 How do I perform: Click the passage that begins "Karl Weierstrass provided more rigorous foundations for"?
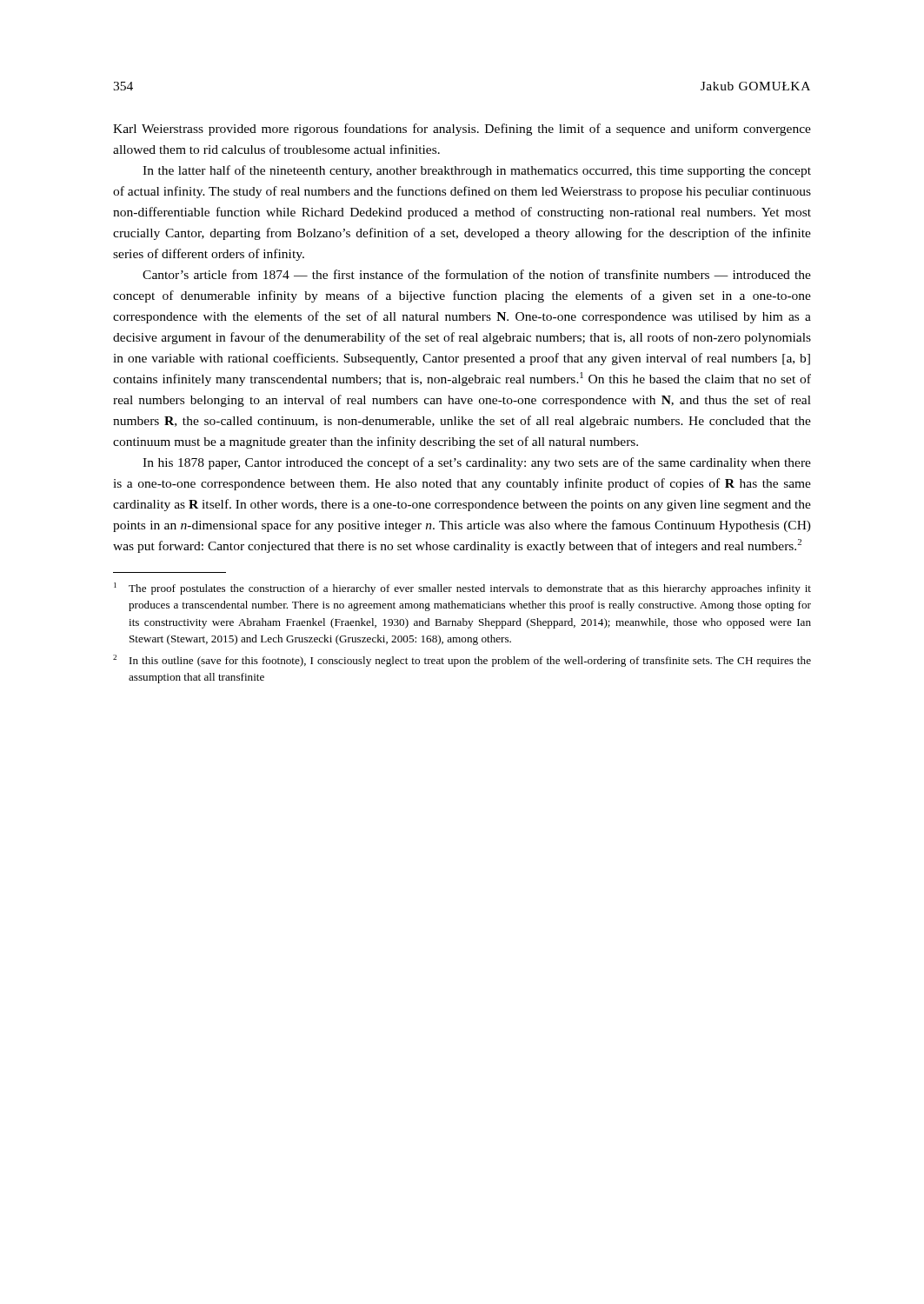462,337
